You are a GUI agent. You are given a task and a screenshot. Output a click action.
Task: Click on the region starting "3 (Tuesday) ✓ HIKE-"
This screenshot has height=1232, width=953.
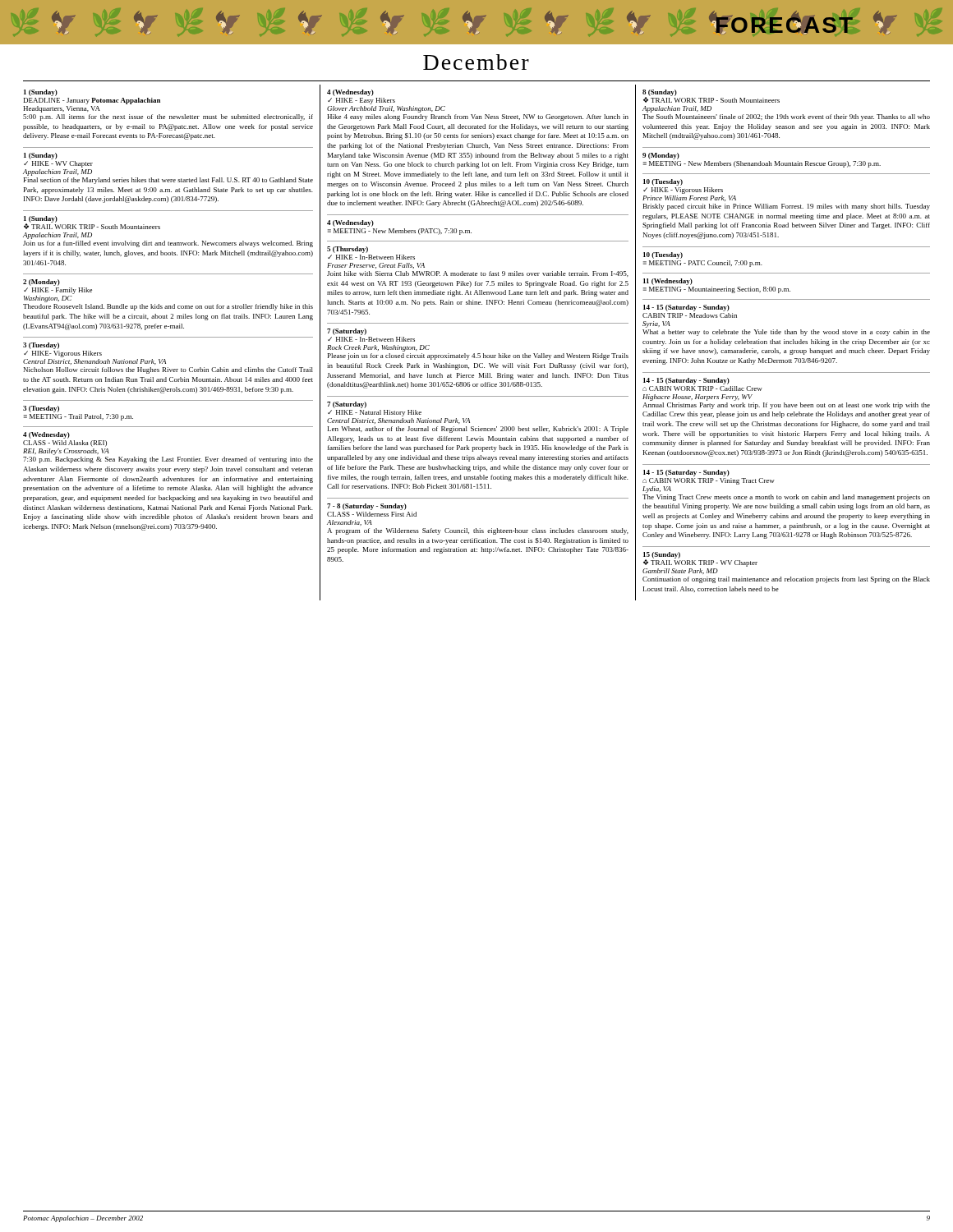168,368
